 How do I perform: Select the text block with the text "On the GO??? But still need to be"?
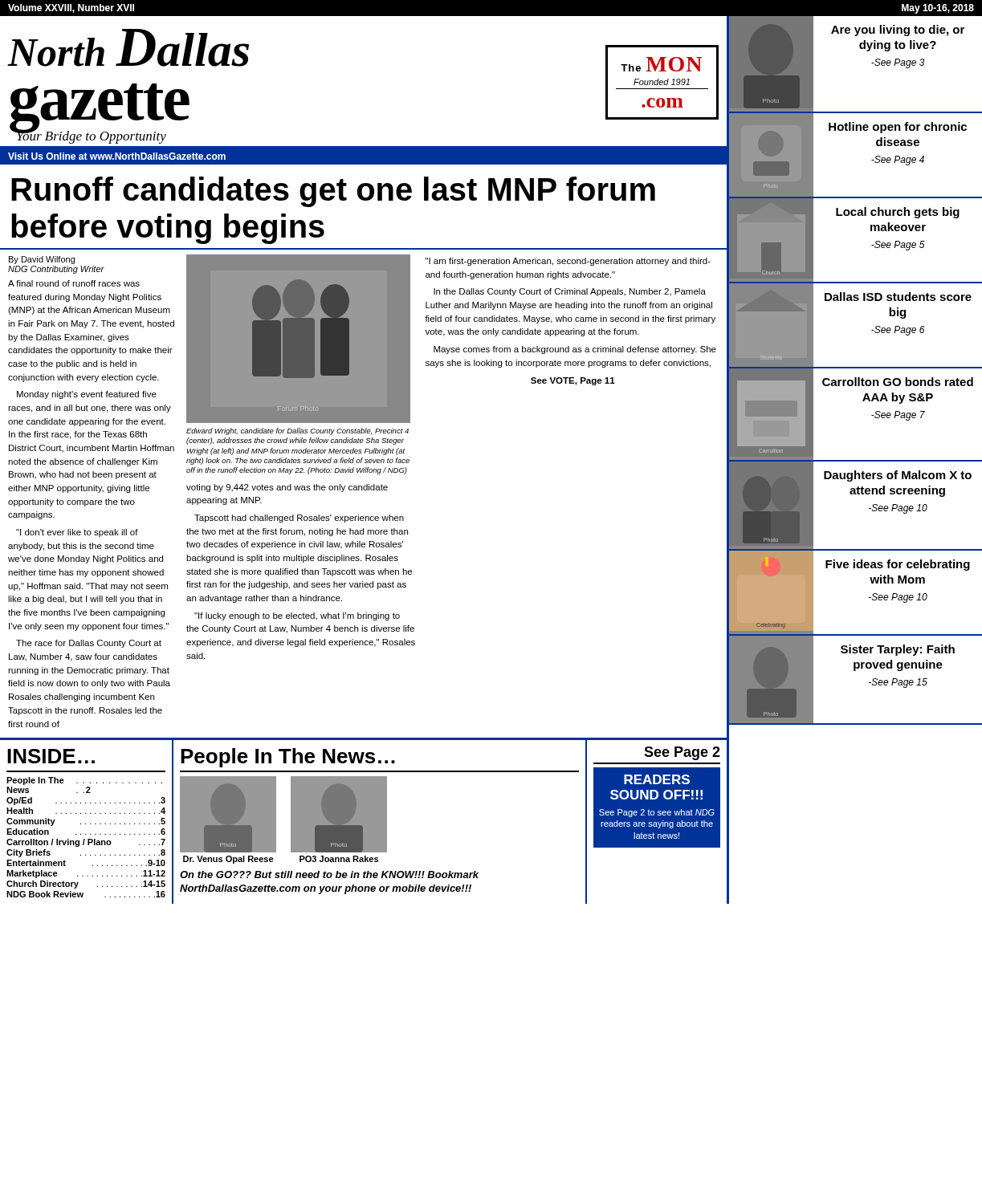click(329, 881)
